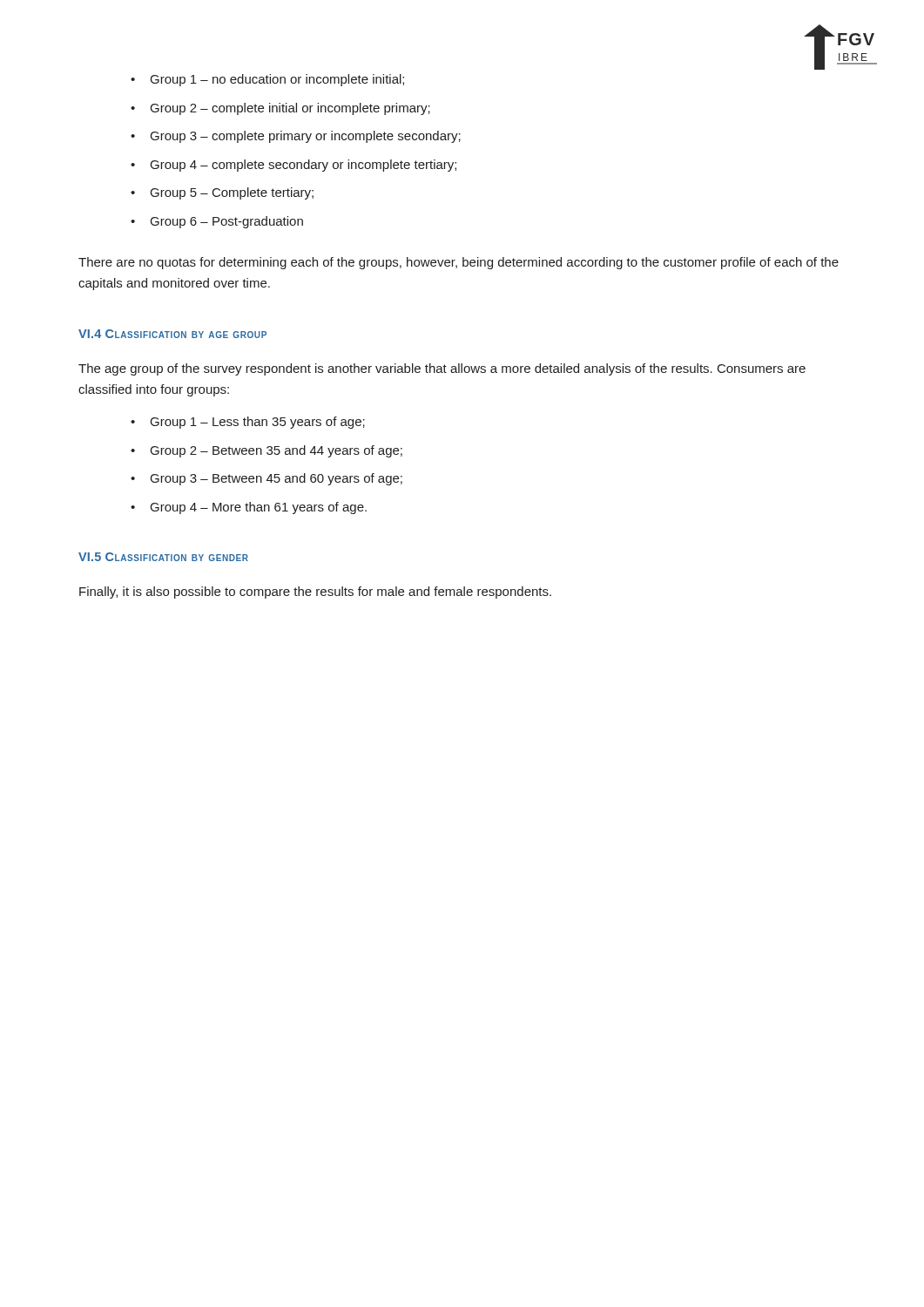924x1307 pixels.
Task: Find the text block that says "There are no quotas for"
Action: tap(459, 272)
